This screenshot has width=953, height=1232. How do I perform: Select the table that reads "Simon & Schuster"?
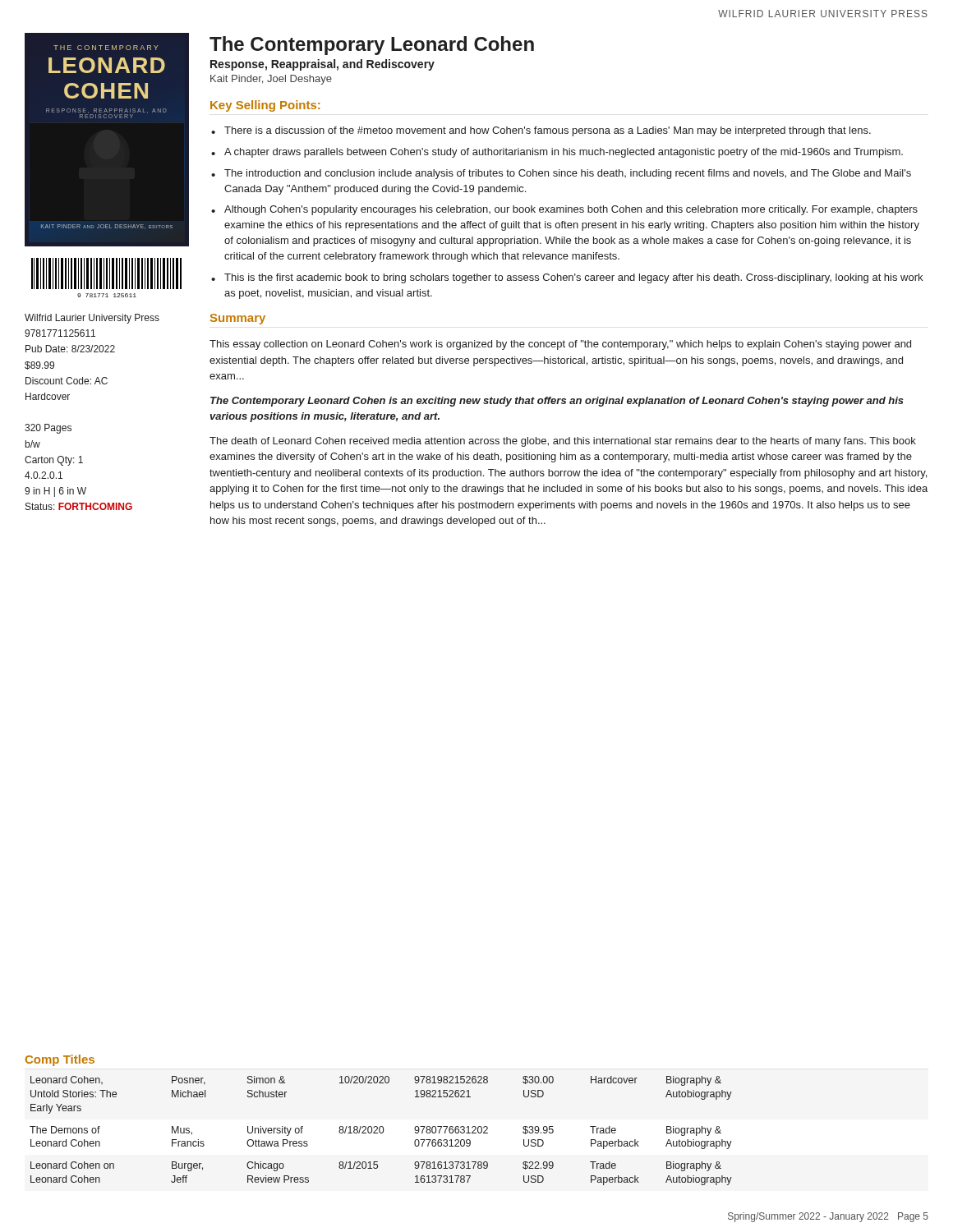click(x=476, y=1130)
